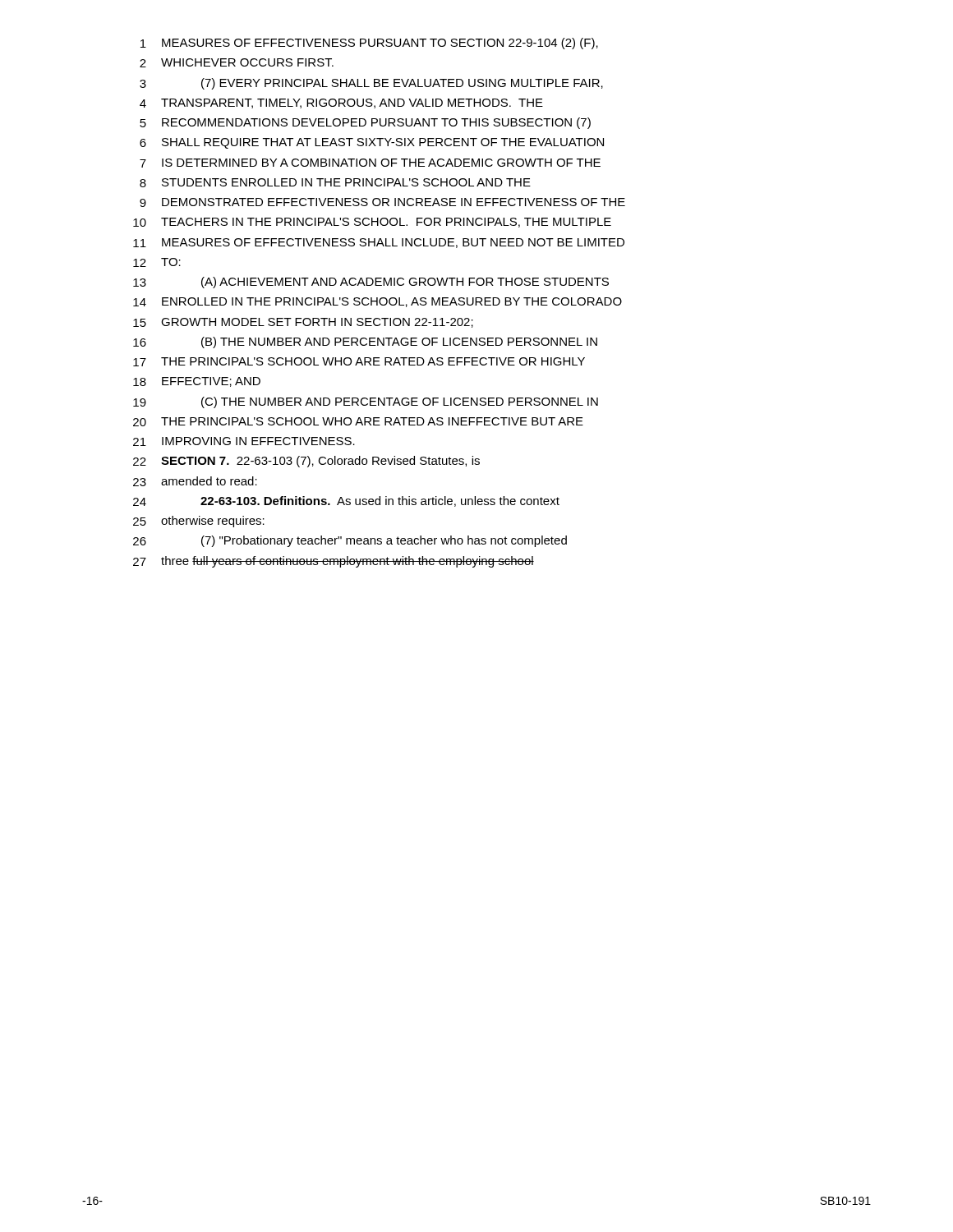Find the block on this page that starts "7 IS DETERMINED BY A"
The width and height of the screenshot is (953, 1232).
click(x=489, y=162)
